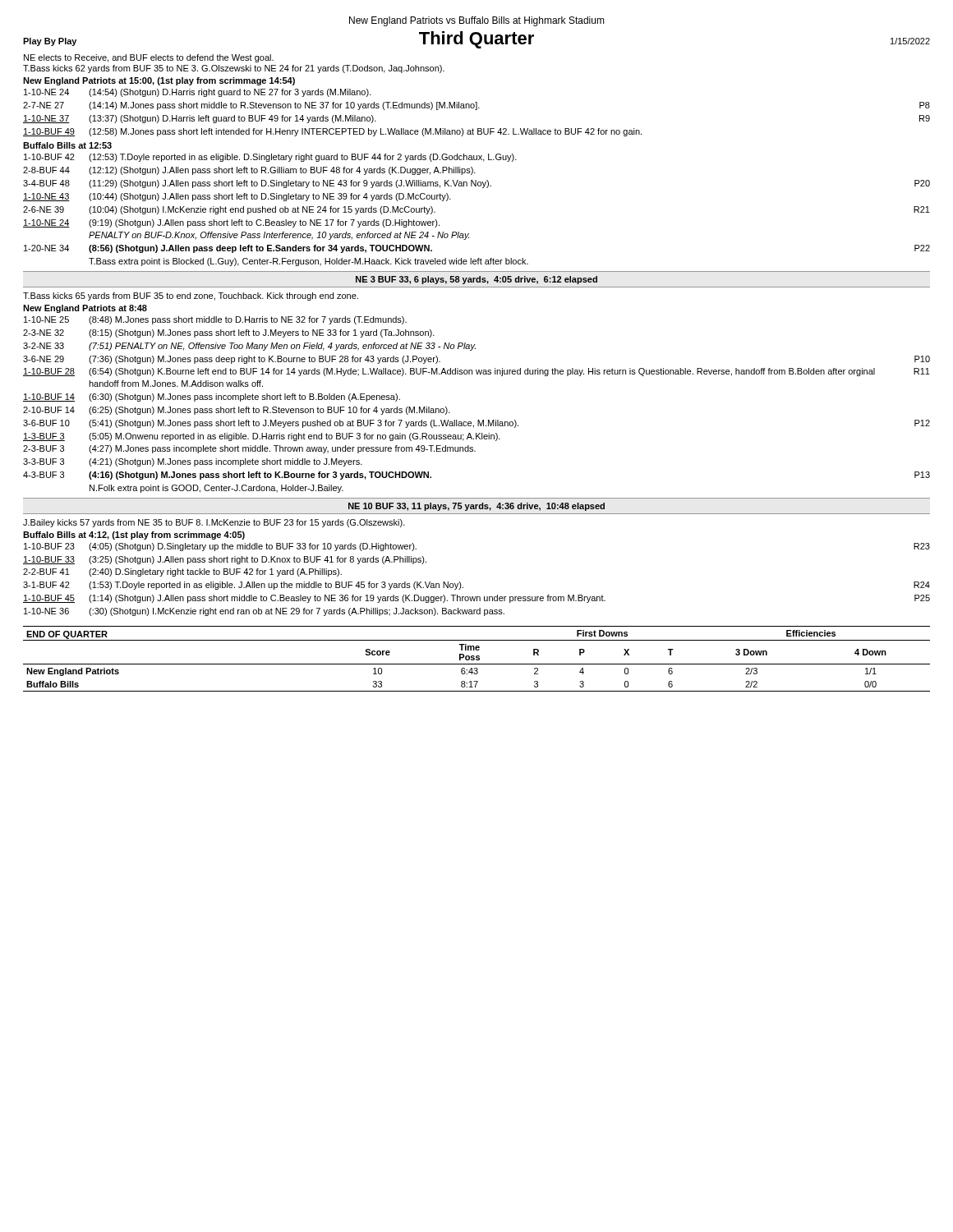
Task: Click on the element starting "1-10-NE 43 (10:44) (Shotgun)"
Action: click(x=464, y=197)
